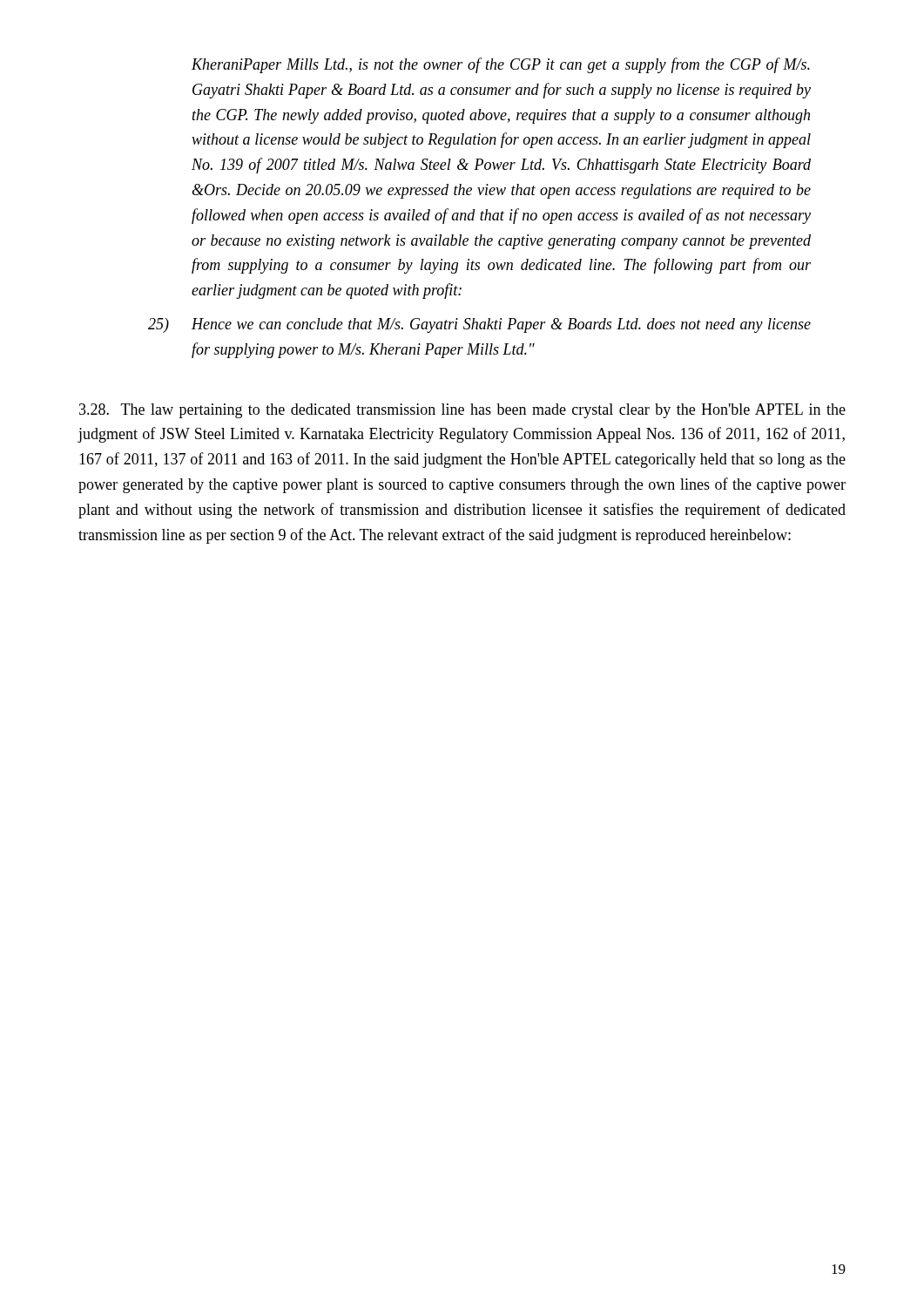Point to the block beginning "KheraniPaper Mills Ltd., is not the"
Image resolution: width=924 pixels, height=1307 pixels.
501,177
